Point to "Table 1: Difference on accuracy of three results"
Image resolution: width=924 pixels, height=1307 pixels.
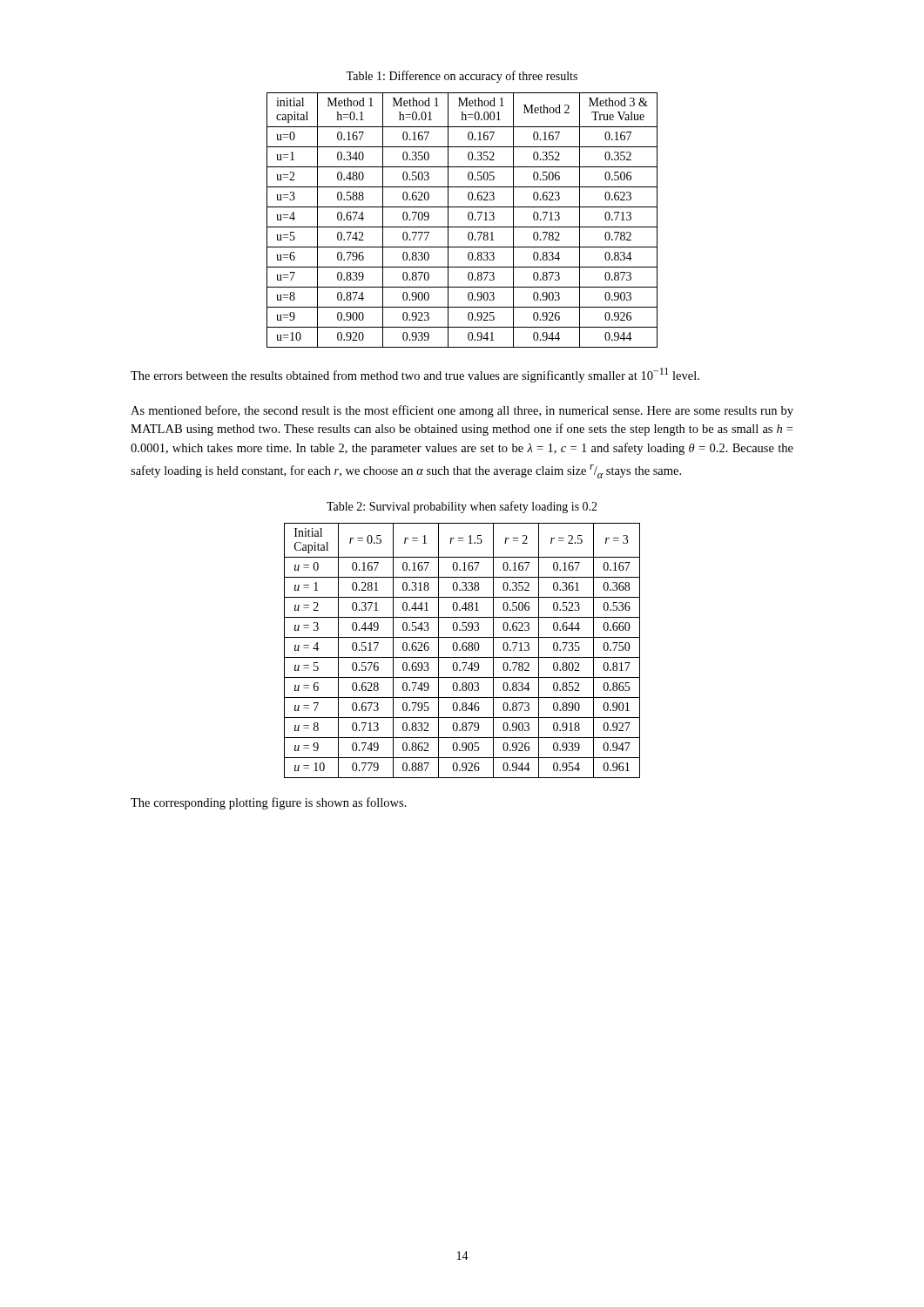(462, 76)
